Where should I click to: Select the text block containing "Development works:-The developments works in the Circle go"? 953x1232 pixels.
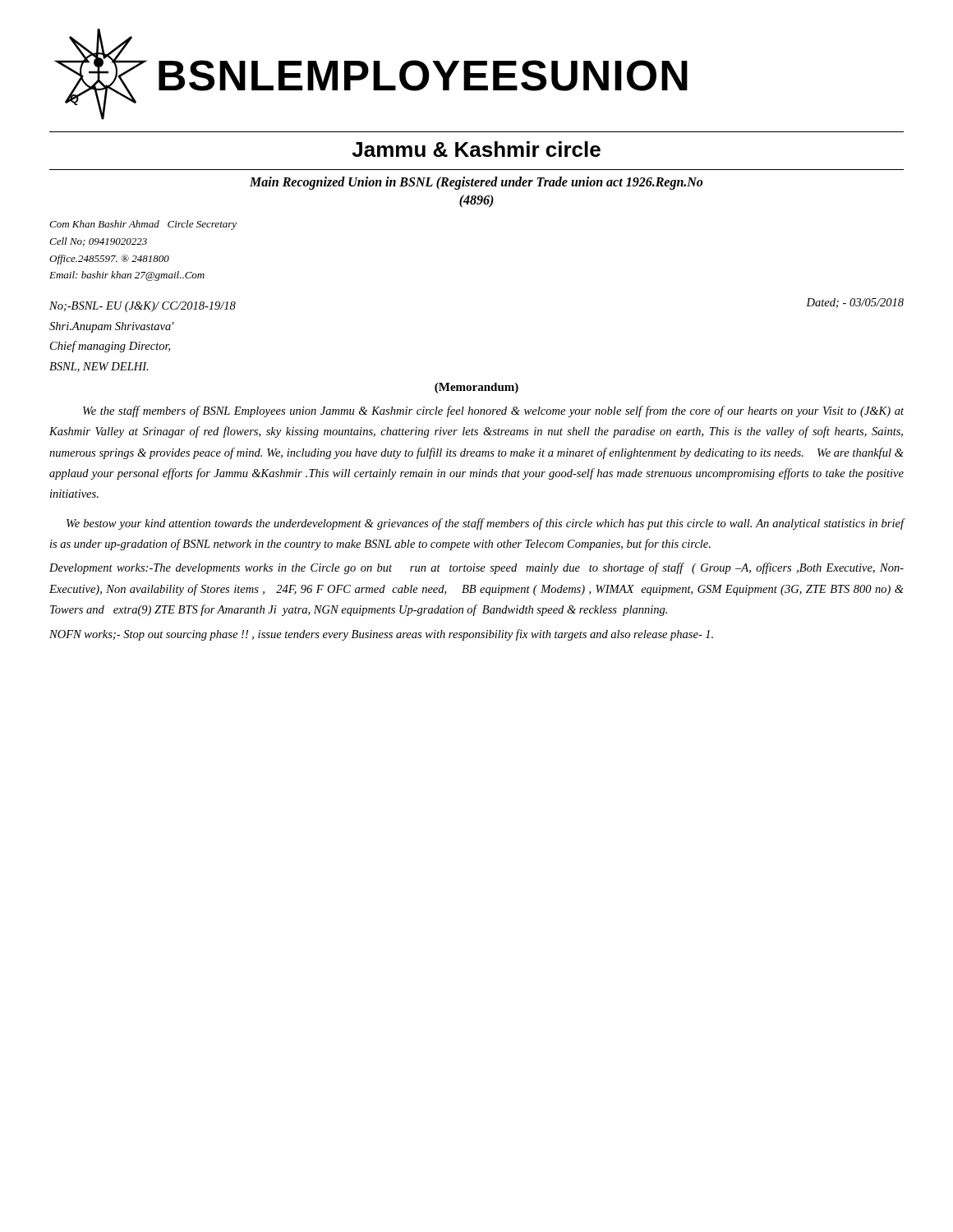(476, 589)
